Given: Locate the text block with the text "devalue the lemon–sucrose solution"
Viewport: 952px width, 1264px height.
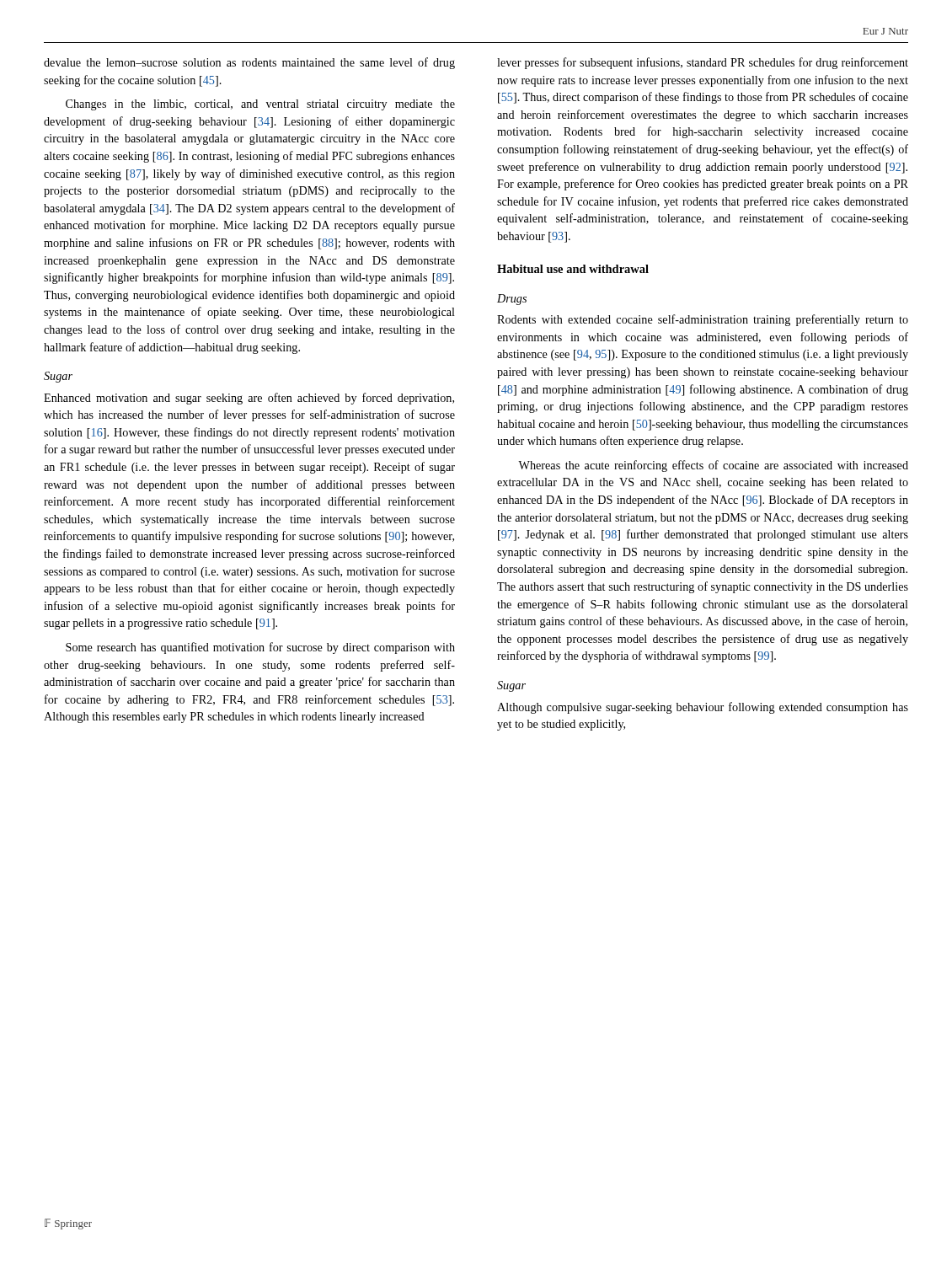Looking at the screenshot, I should [x=249, y=71].
